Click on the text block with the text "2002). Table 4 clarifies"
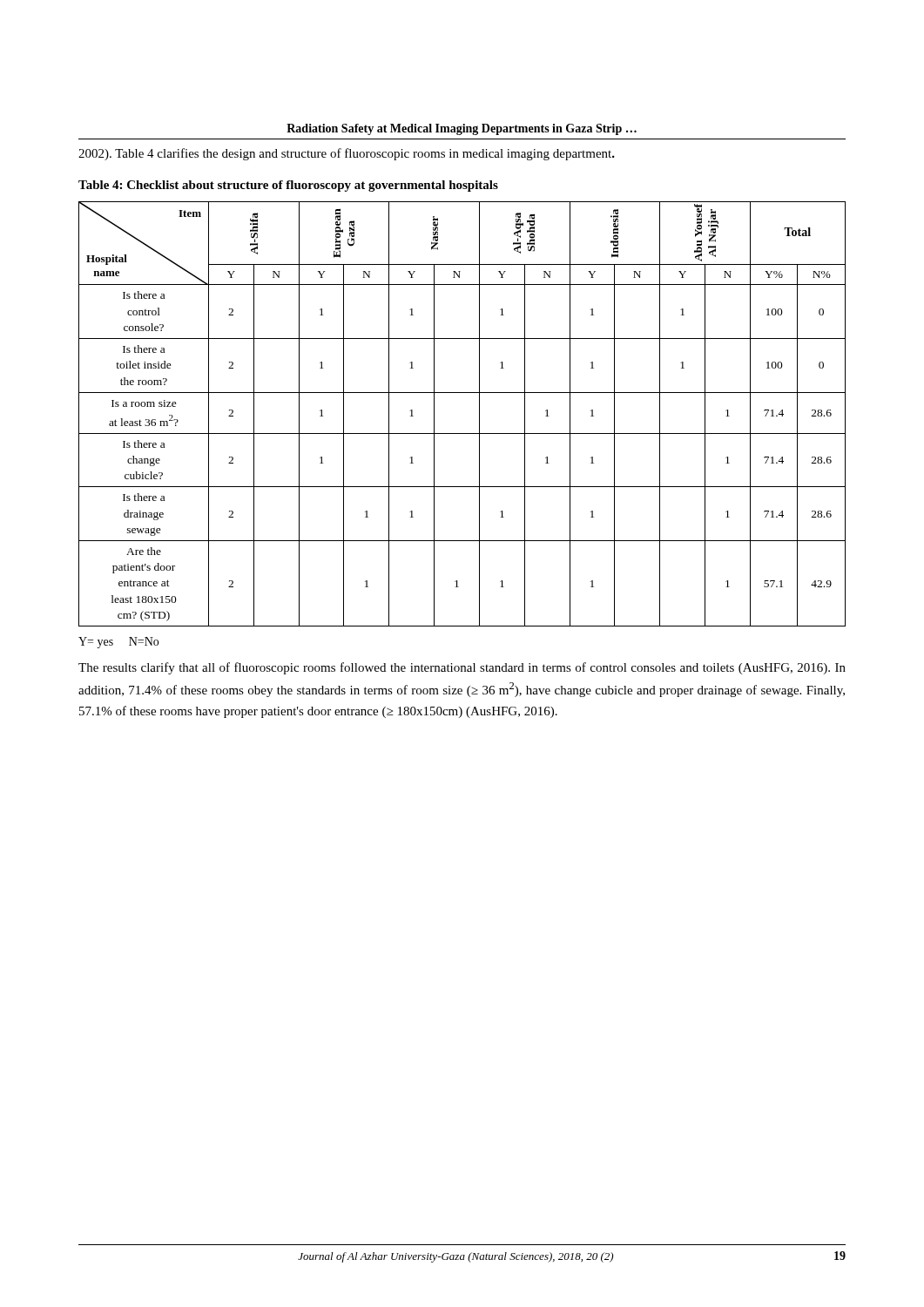The height and width of the screenshot is (1307, 924). tap(347, 153)
